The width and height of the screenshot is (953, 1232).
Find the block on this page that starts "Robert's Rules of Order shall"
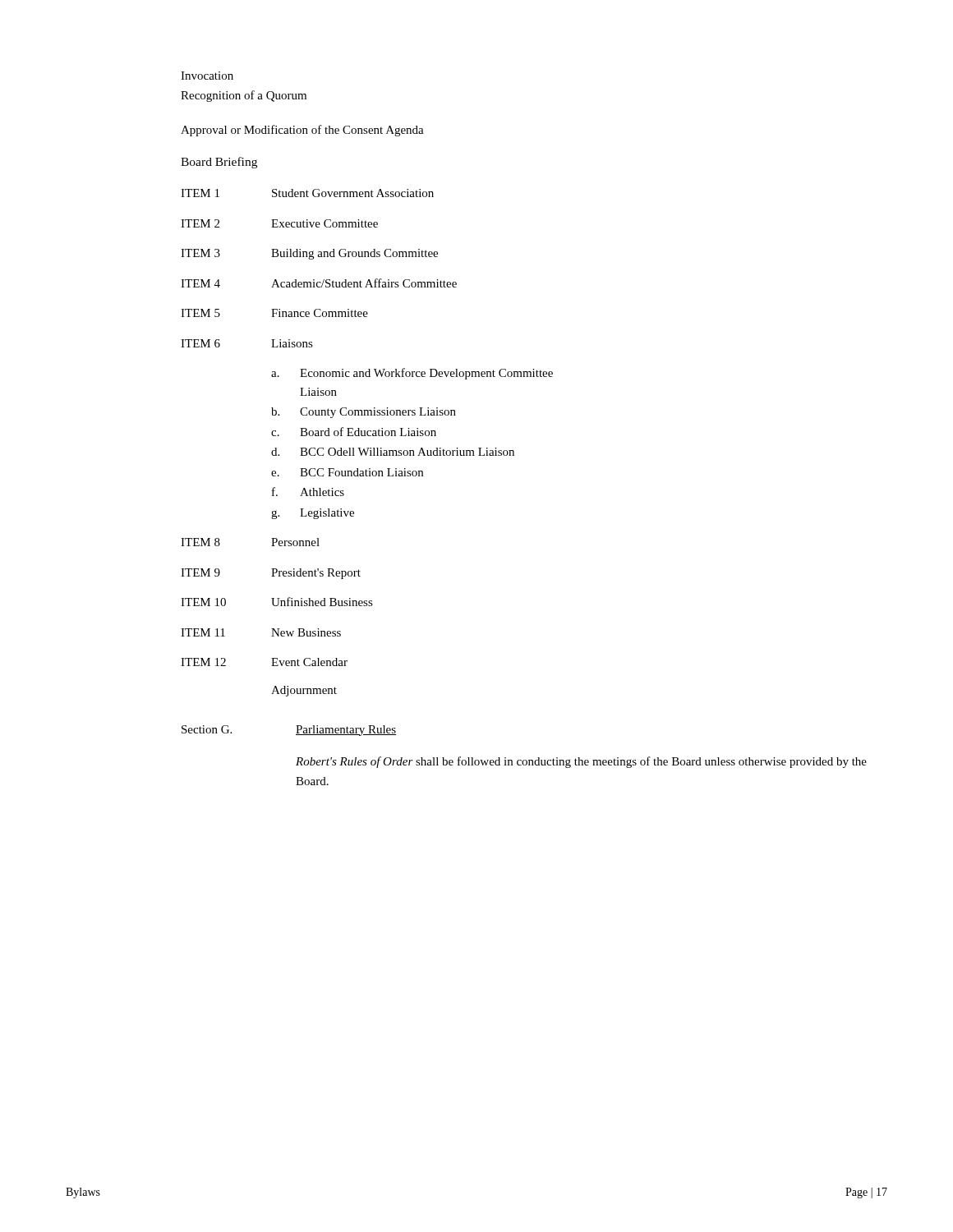[581, 771]
